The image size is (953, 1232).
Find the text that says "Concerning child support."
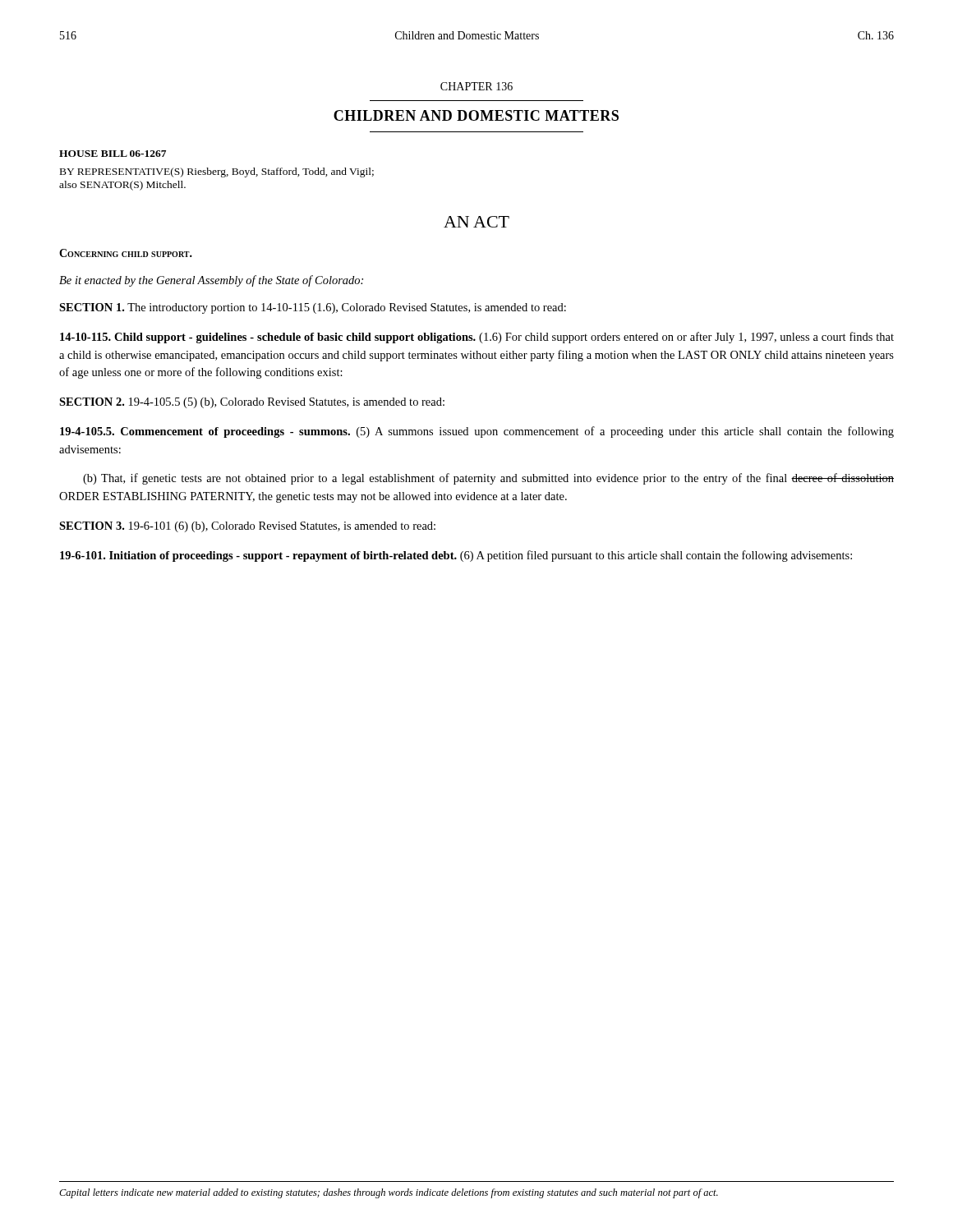click(126, 253)
